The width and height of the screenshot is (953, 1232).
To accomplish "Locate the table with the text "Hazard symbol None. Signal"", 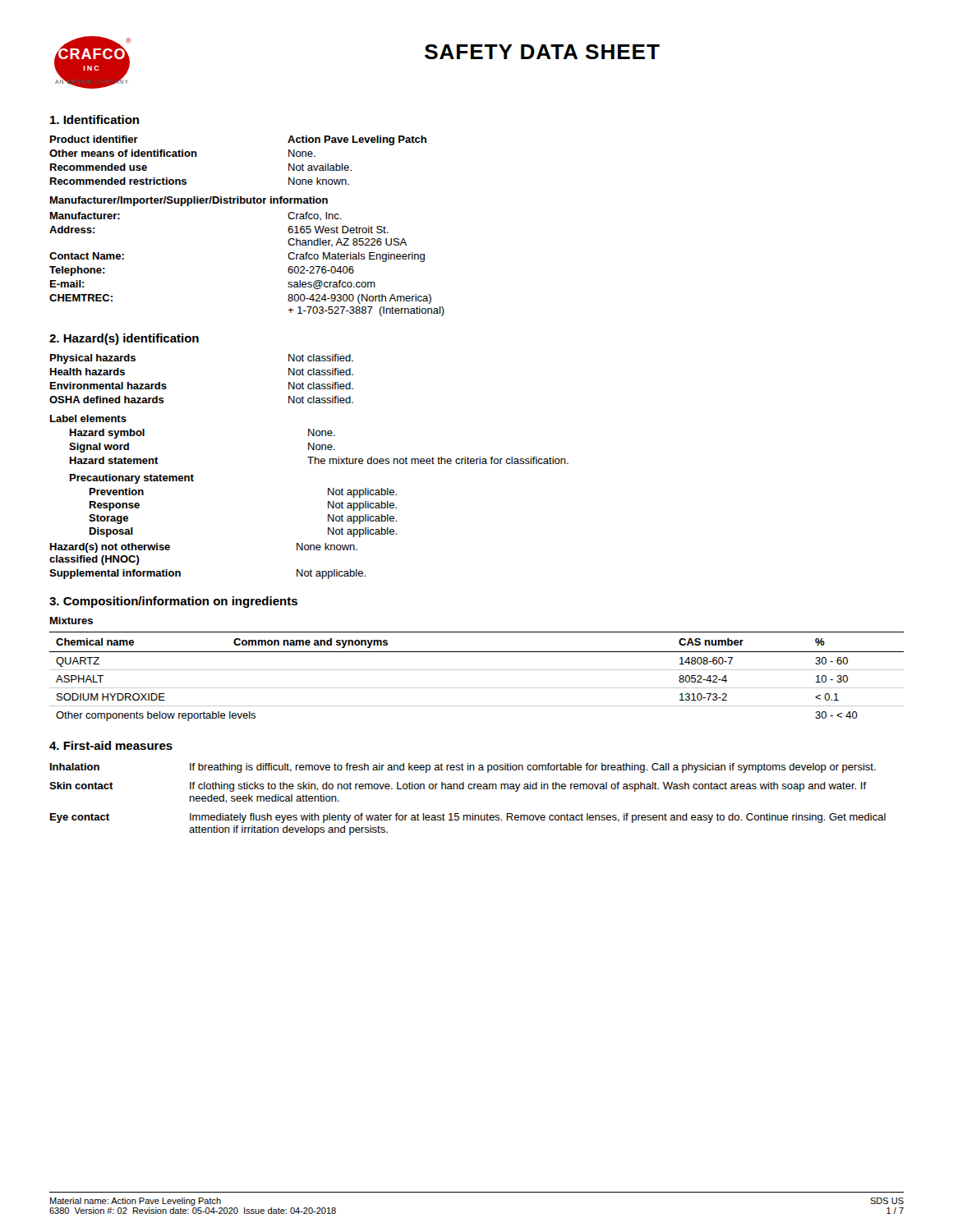I will pos(476,446).
